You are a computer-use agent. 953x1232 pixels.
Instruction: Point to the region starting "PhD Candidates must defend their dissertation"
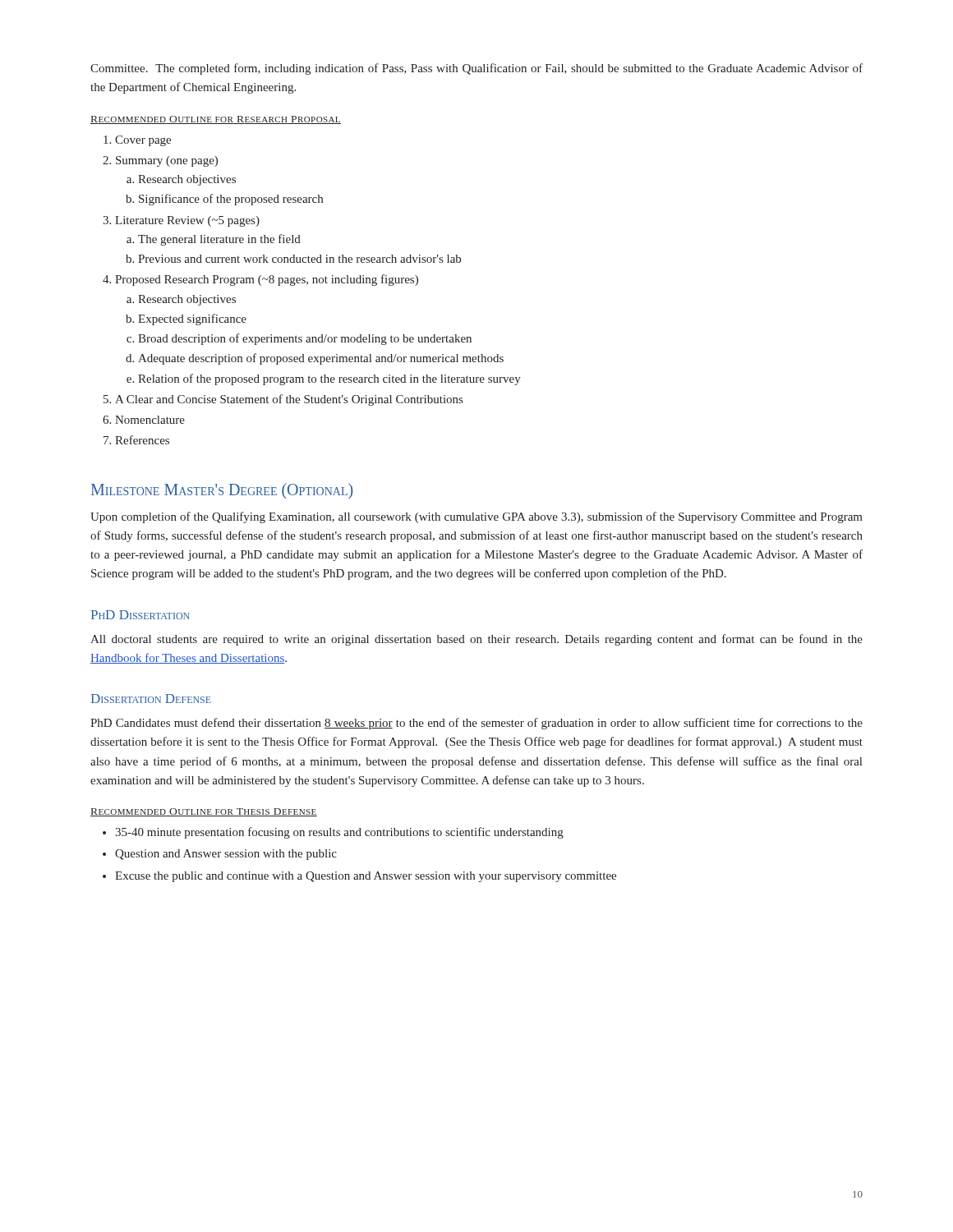[x=476, y=751]
